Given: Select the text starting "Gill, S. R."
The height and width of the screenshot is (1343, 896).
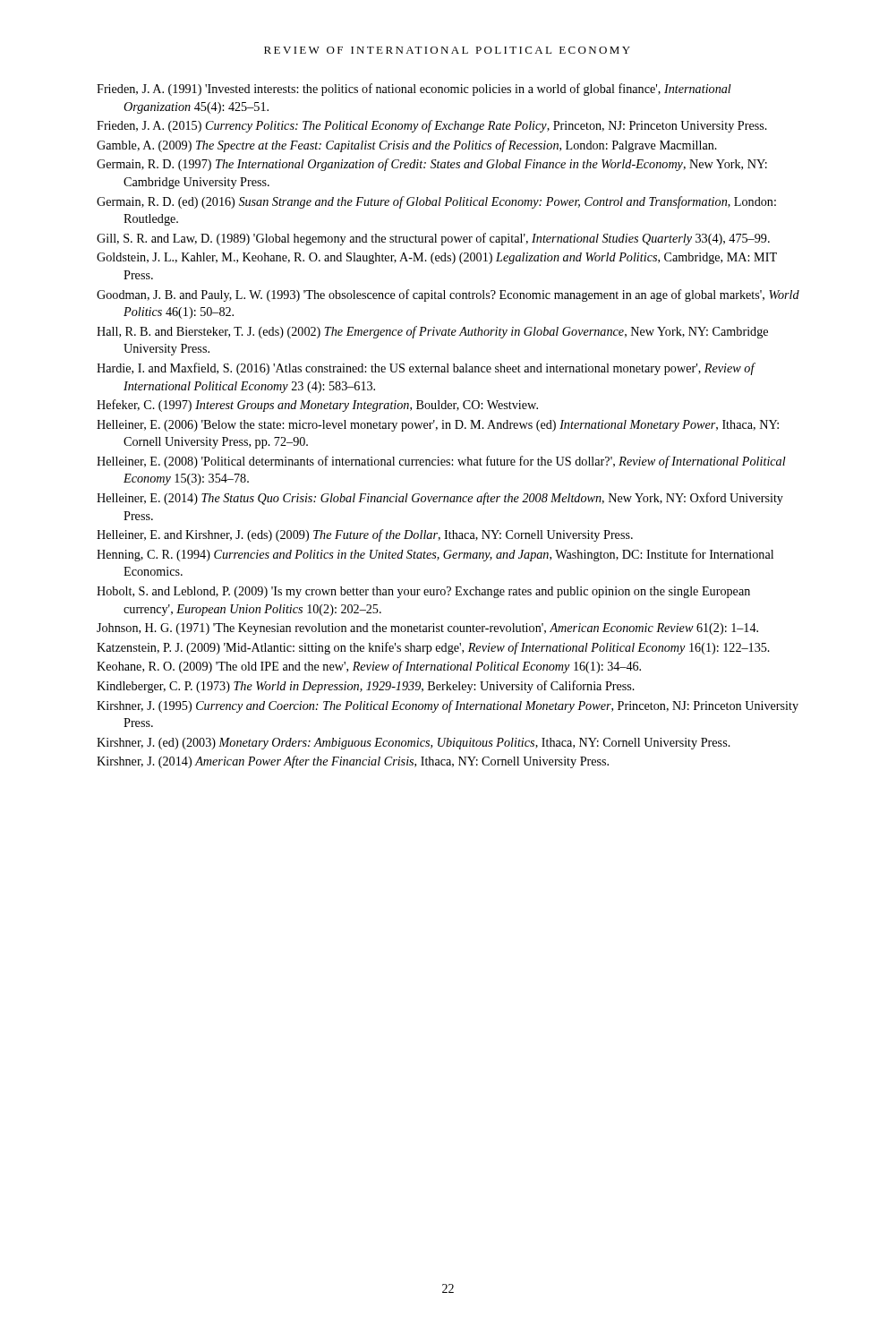Looking at the screenshot, I should click(x=433, y=238).
